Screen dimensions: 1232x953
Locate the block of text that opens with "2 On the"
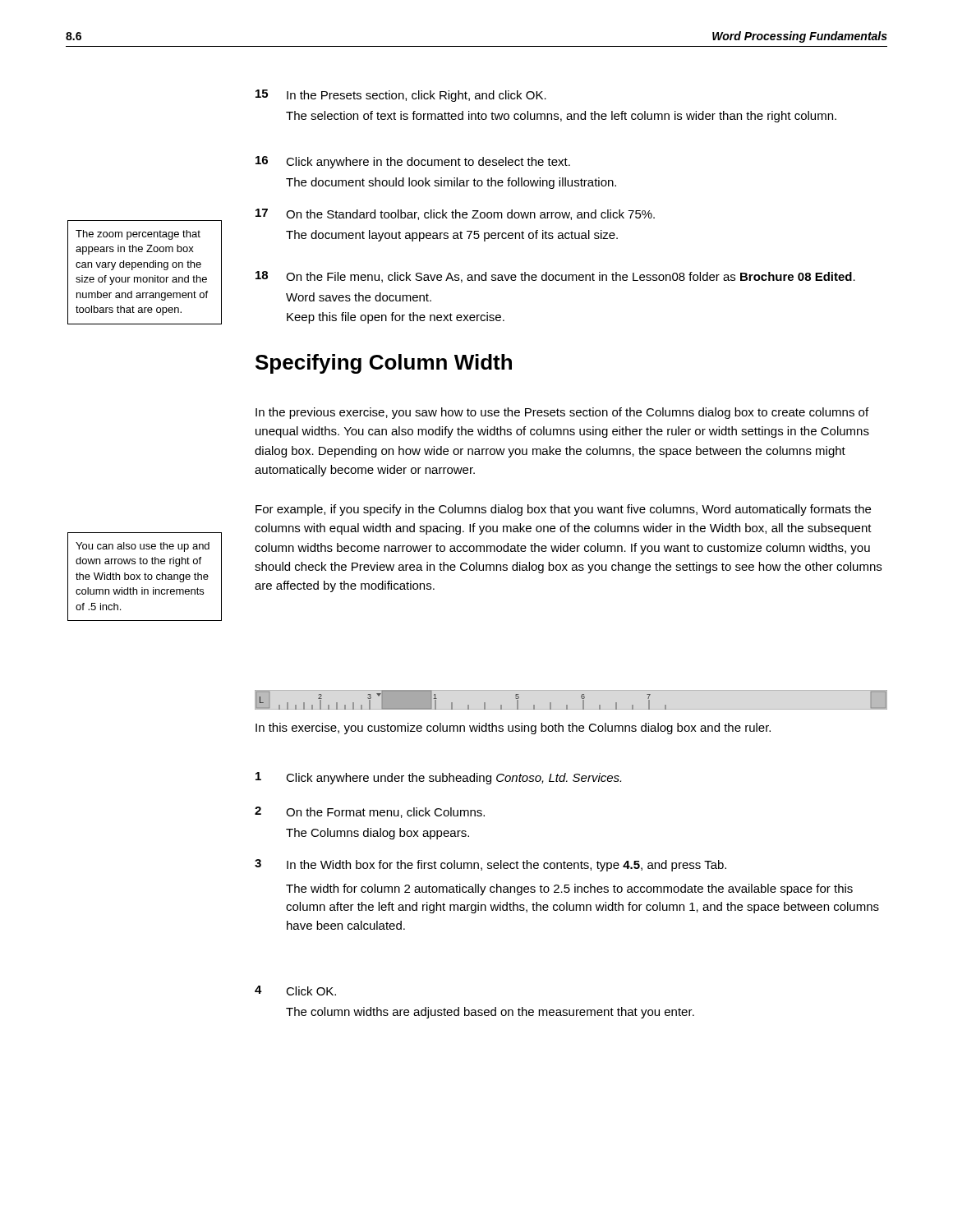tap(370, 823)
